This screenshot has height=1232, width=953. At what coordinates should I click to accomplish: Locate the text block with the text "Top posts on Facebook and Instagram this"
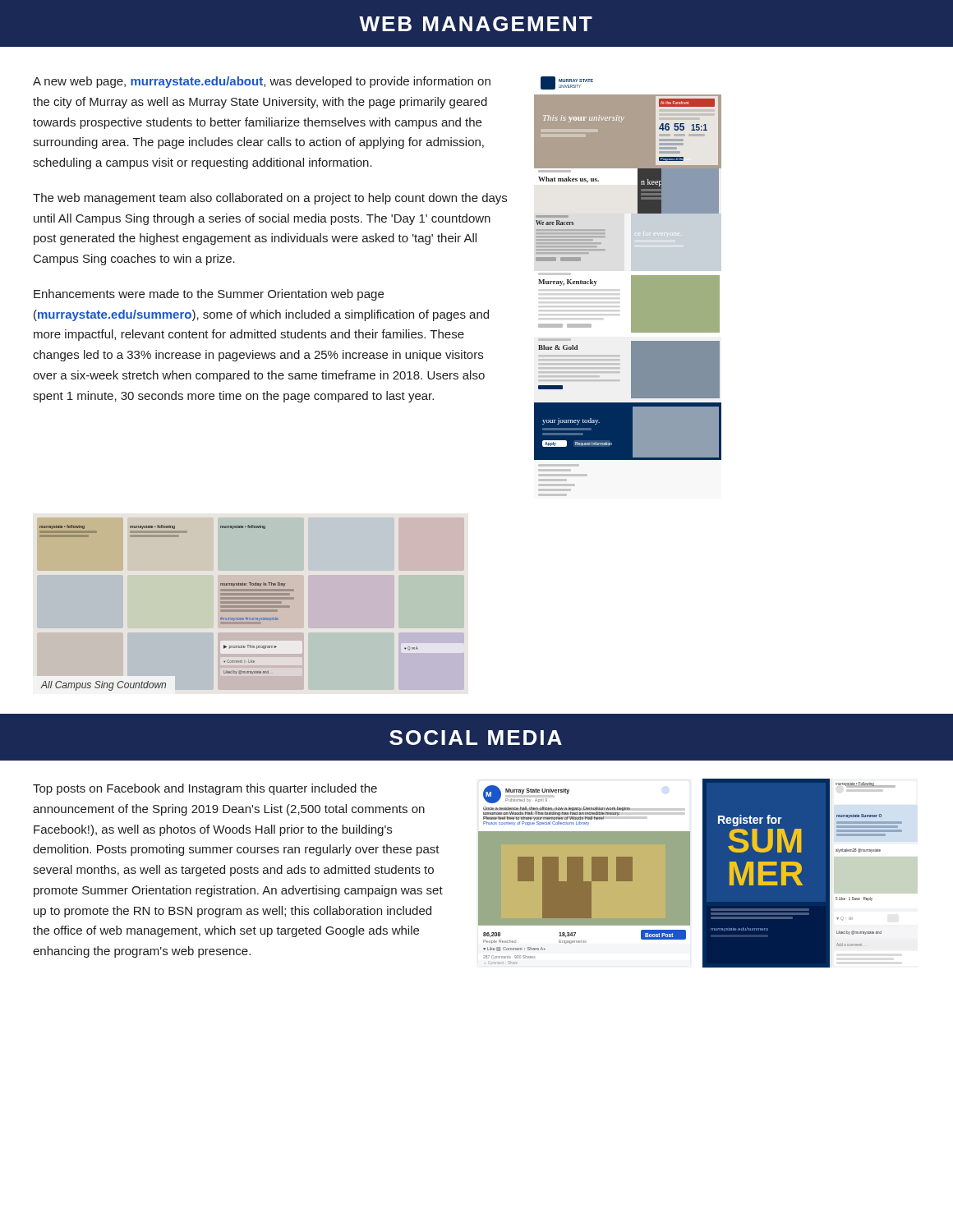coord(238,869)
